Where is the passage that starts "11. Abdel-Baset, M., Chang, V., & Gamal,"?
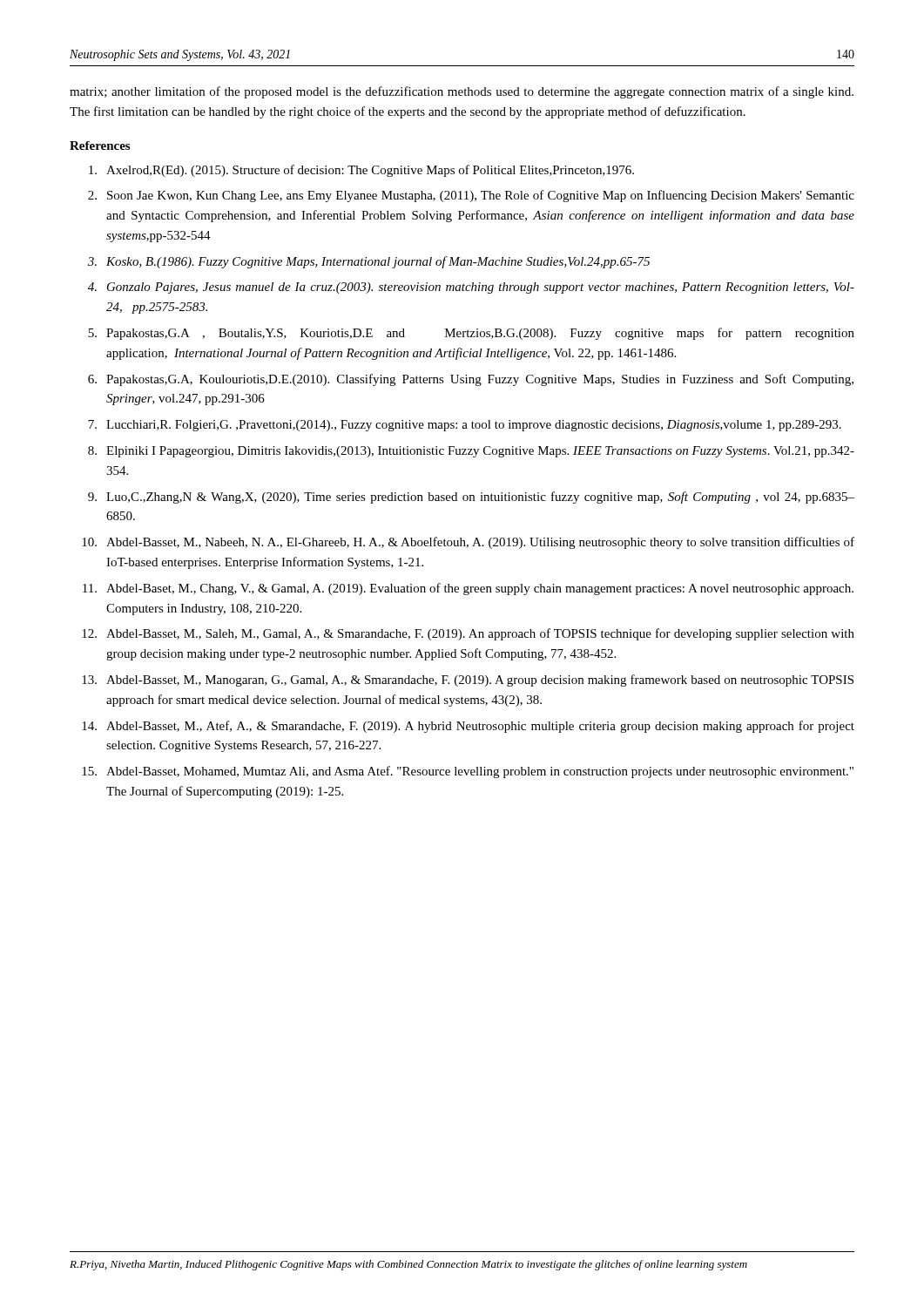 [462, 598]
